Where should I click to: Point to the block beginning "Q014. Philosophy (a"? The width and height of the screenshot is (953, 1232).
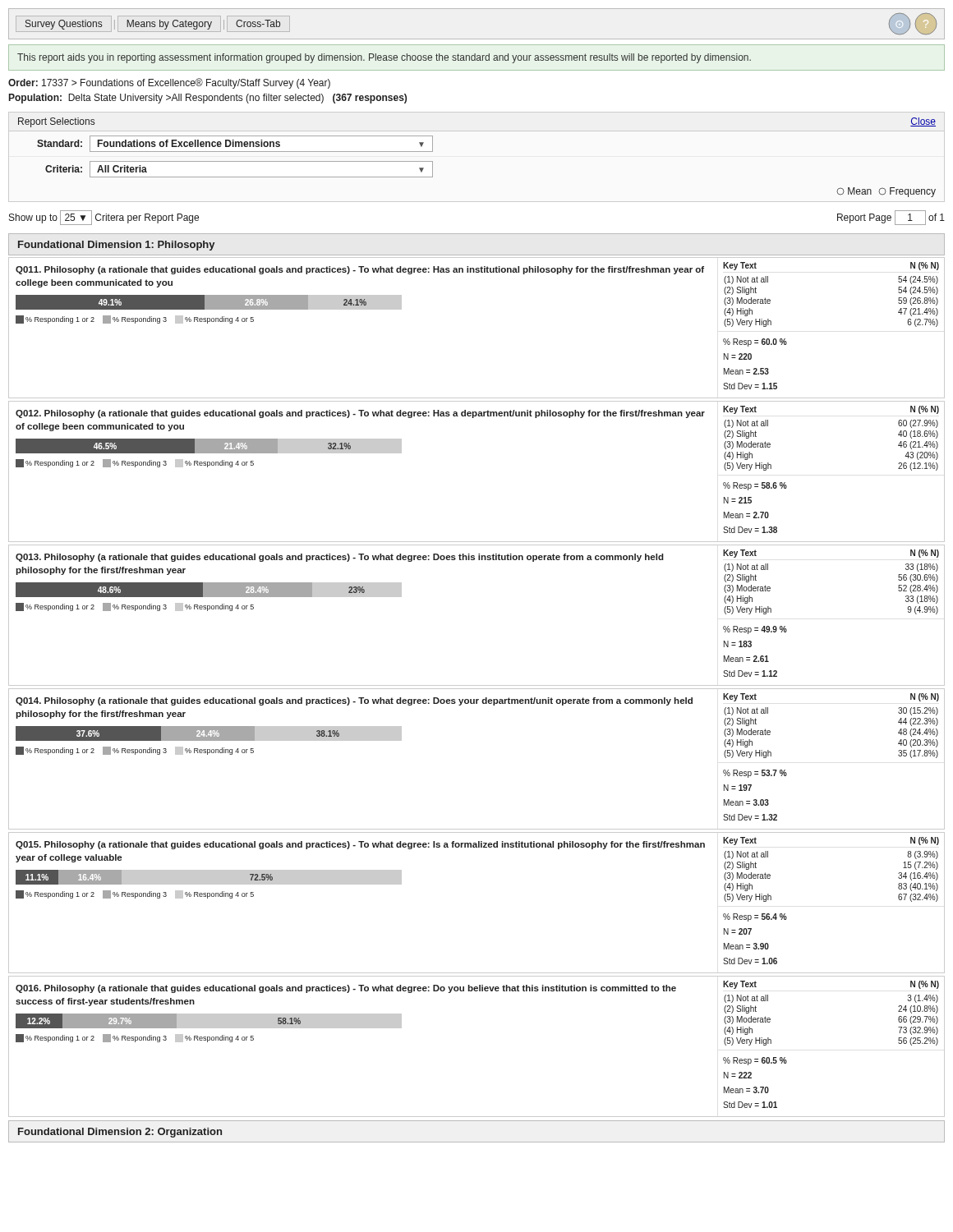(x=354, y=707)
